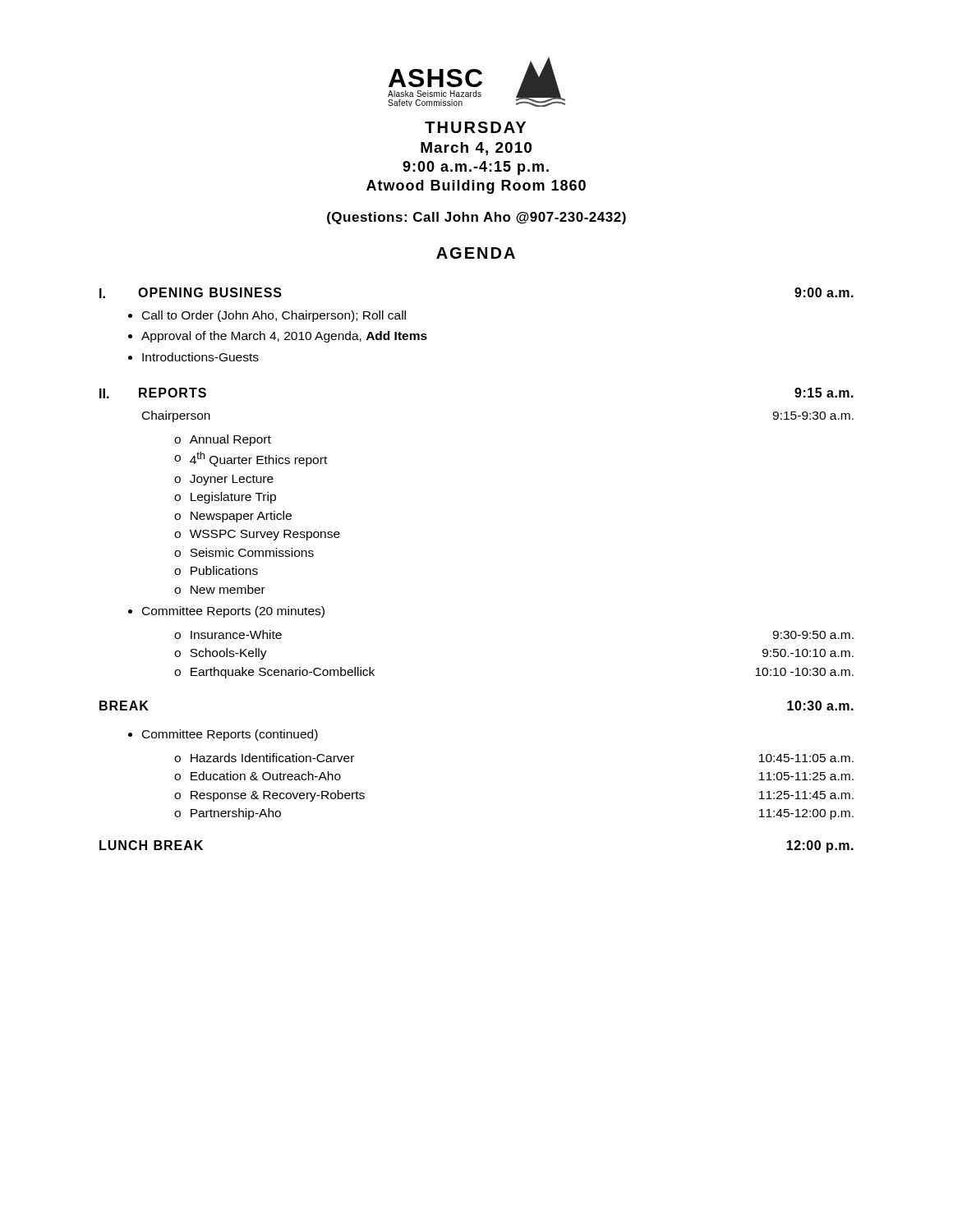Find "BREAK 10:30 a.m." on this page
The height and width of the screenshot is (1232, 953).
124,705
